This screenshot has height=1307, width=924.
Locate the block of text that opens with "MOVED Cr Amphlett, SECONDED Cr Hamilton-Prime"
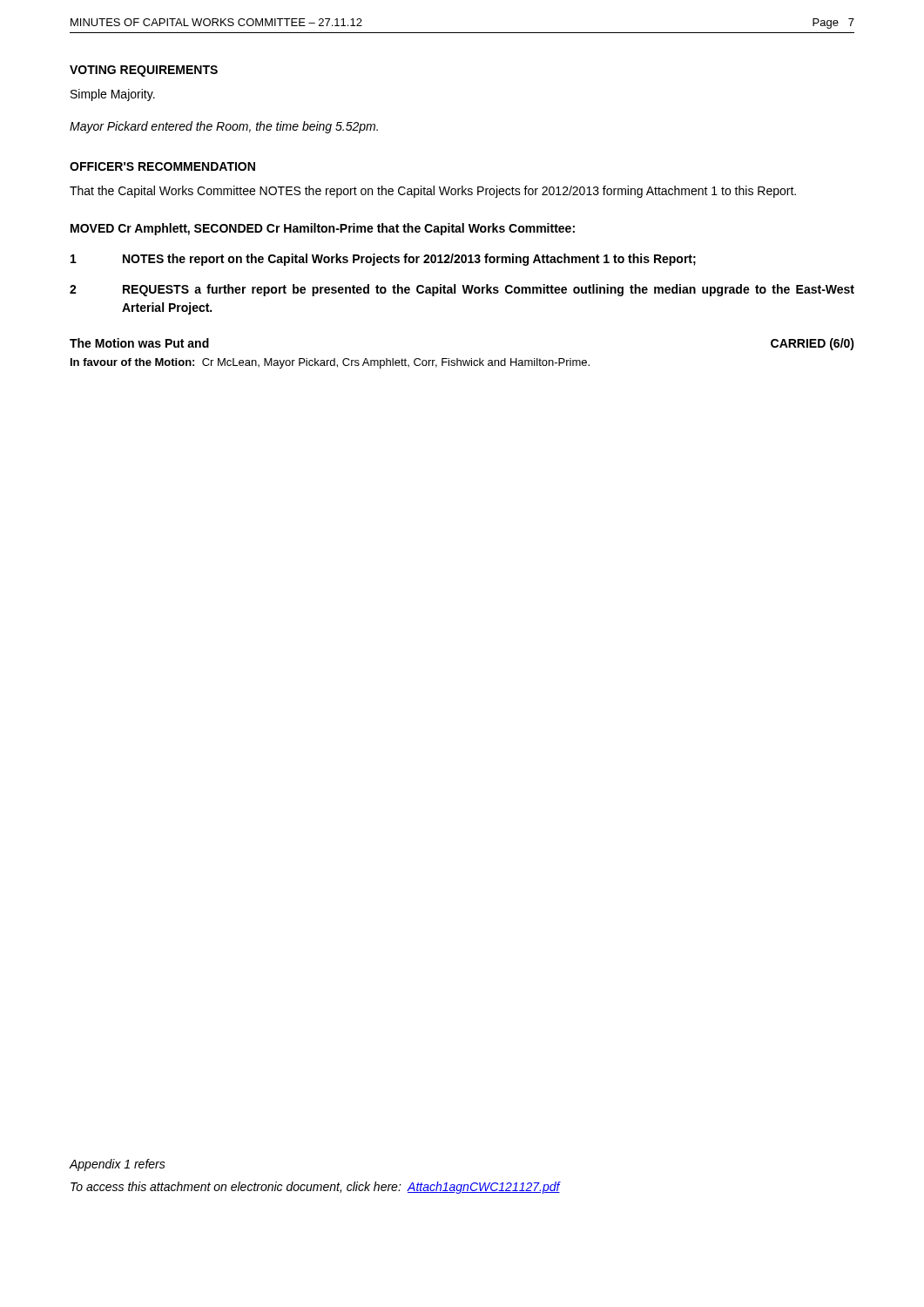click(x=462, y=229)
